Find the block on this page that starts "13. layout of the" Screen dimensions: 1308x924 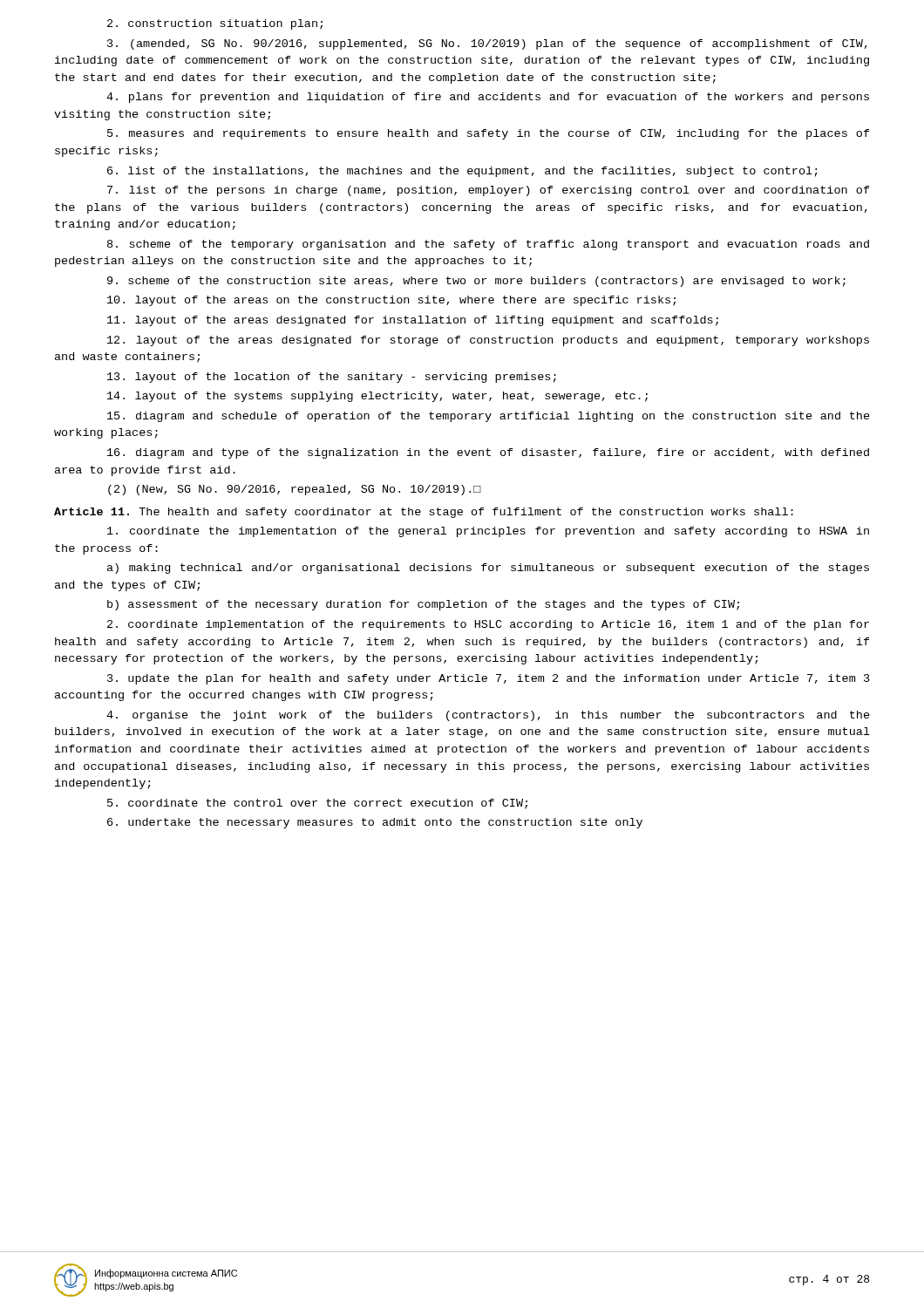(x=488, y=377)
